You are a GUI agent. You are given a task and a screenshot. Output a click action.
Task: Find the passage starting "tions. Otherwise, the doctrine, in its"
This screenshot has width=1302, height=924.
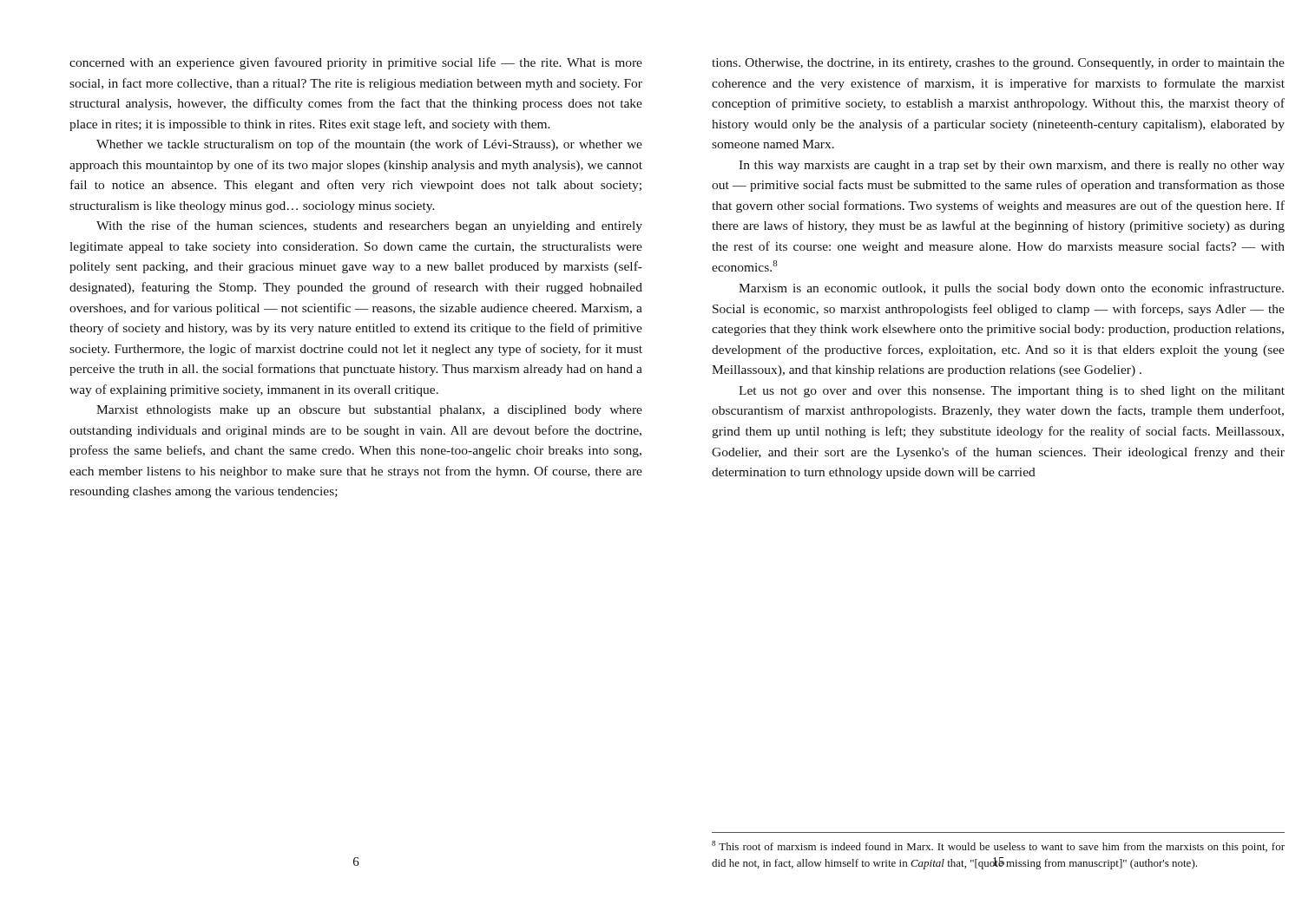[x=998, y=64]
